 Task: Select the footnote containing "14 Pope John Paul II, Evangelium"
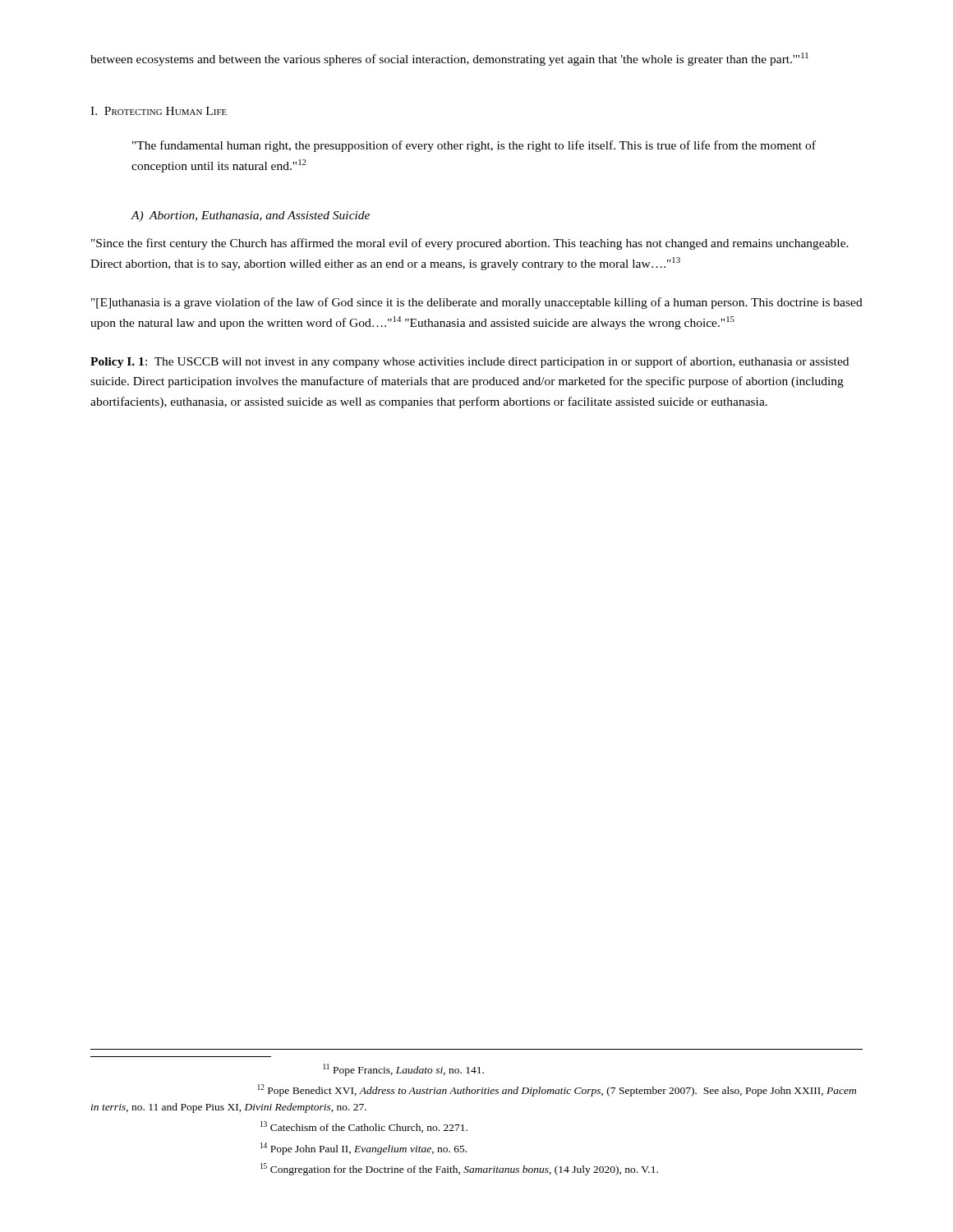click(476, 1149)
